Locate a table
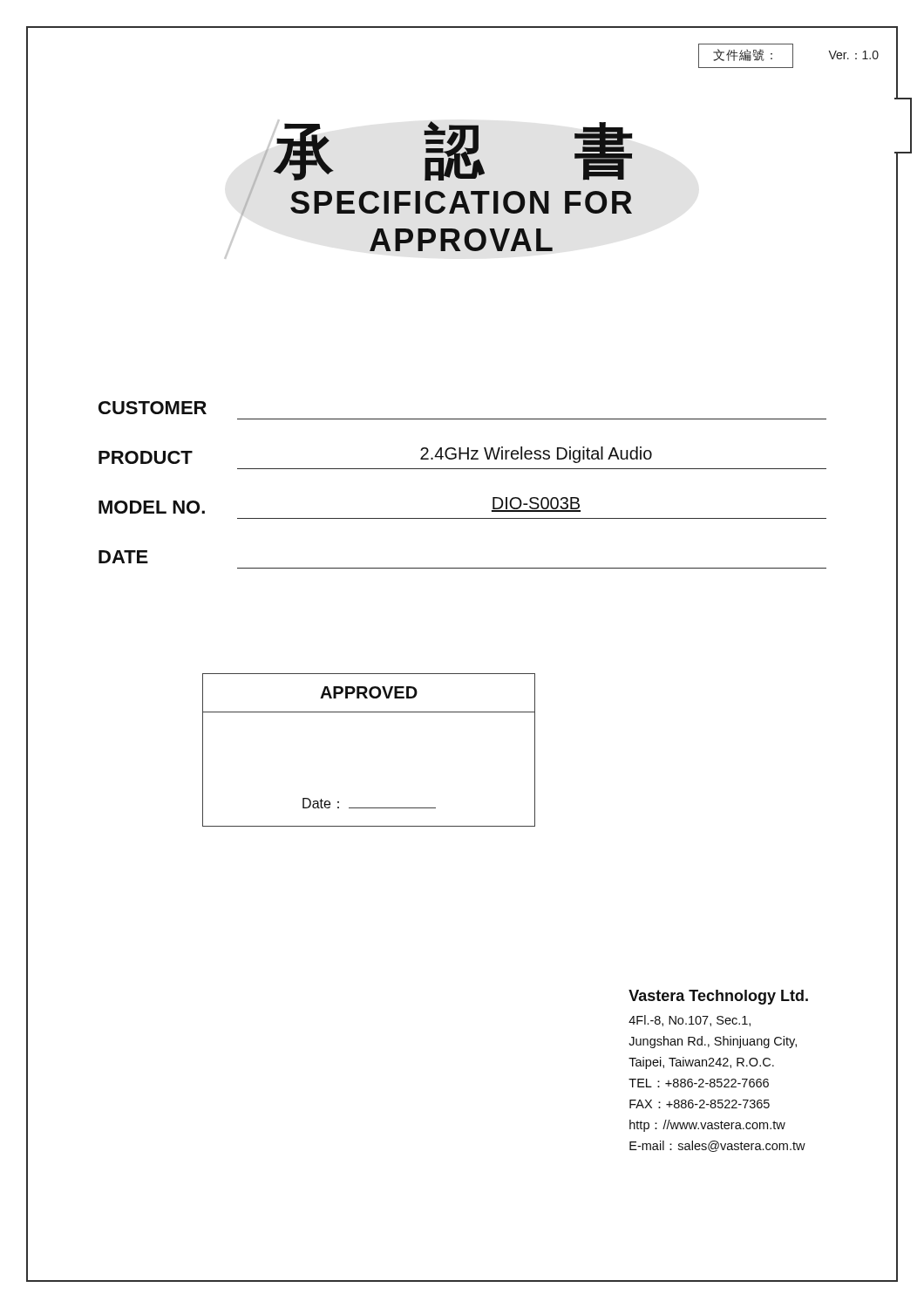The width and height of the screenshot is (924, 1308). click(369, 750)
